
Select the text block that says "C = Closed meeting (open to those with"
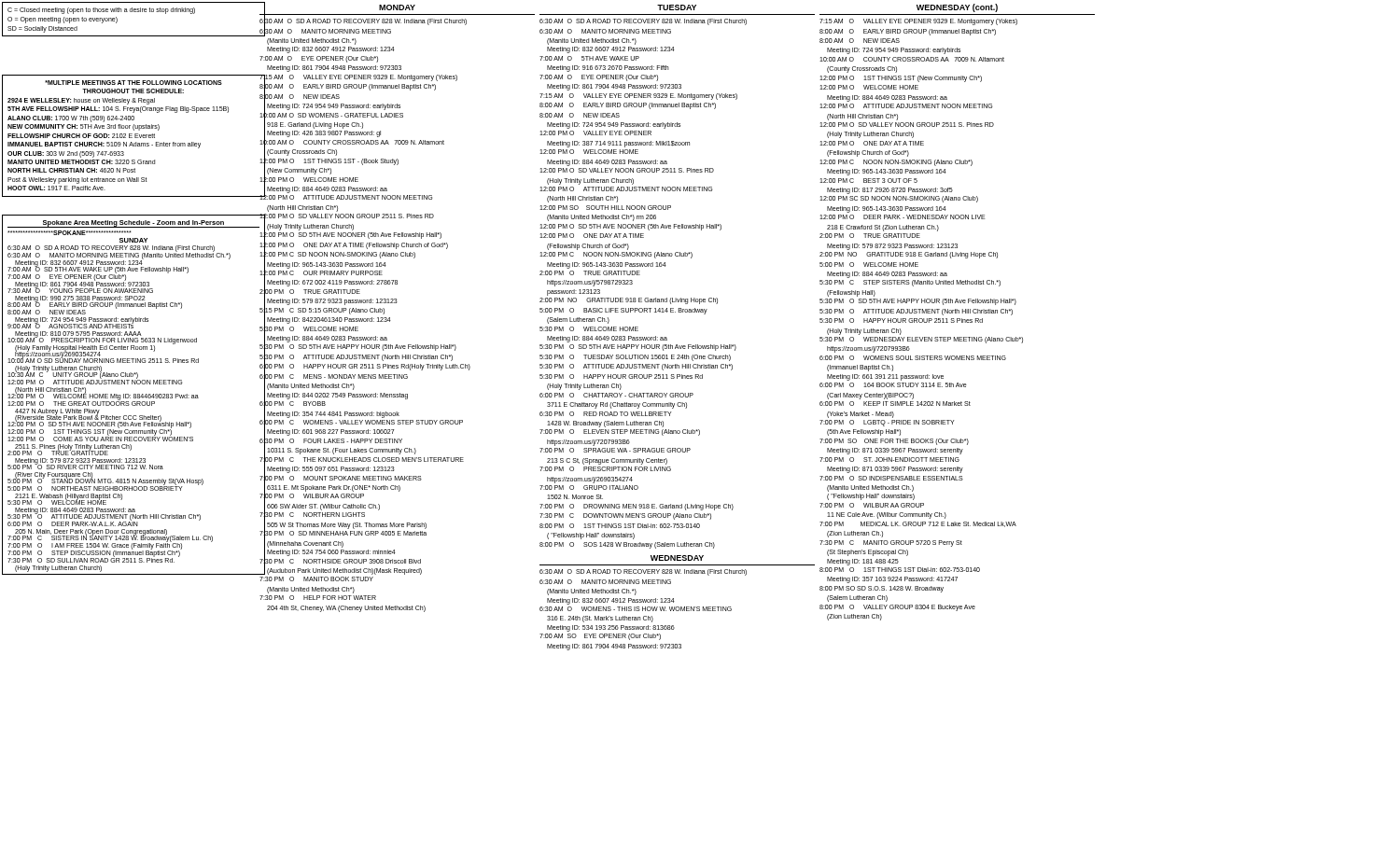(133, 19)
